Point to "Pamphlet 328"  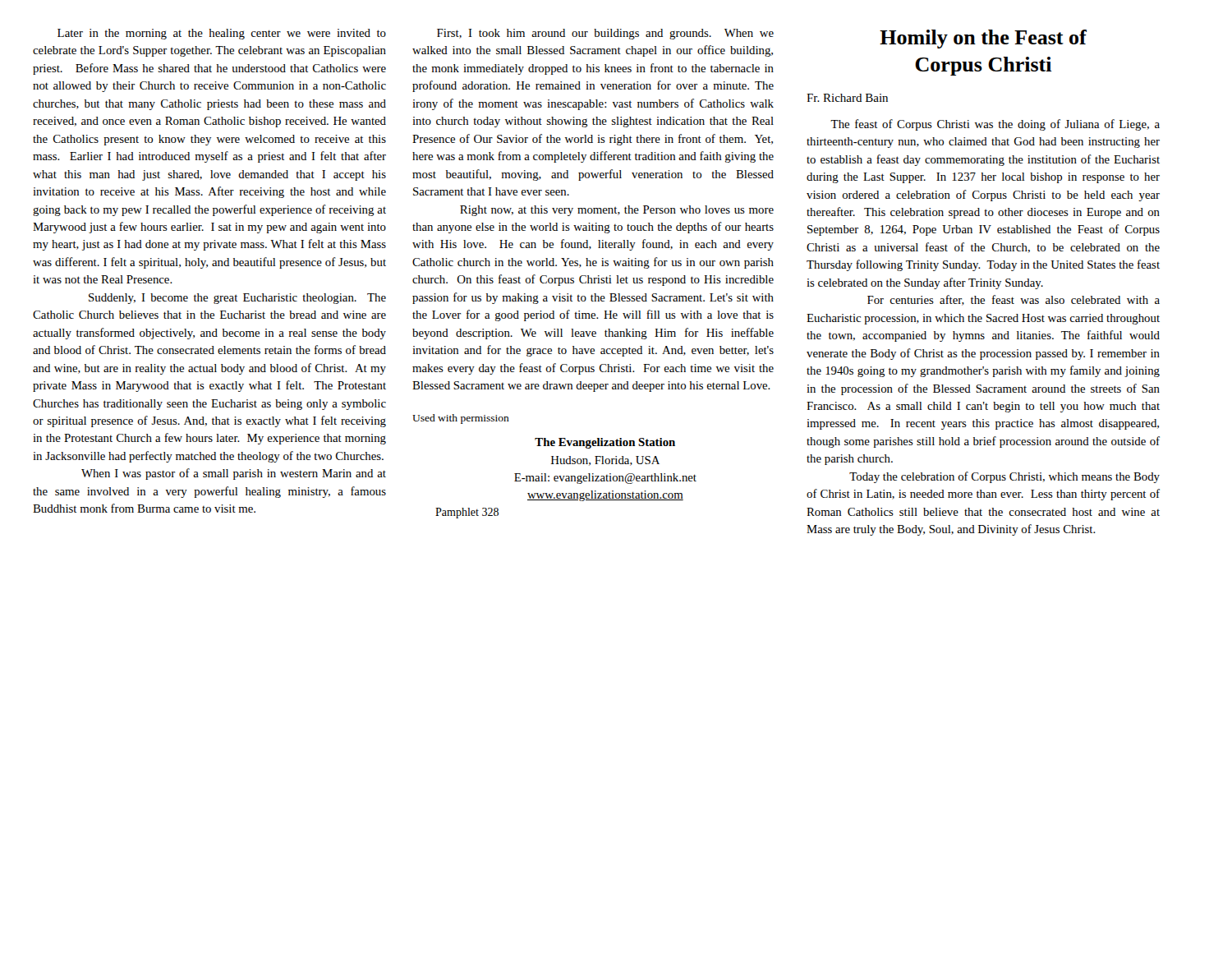467,513
